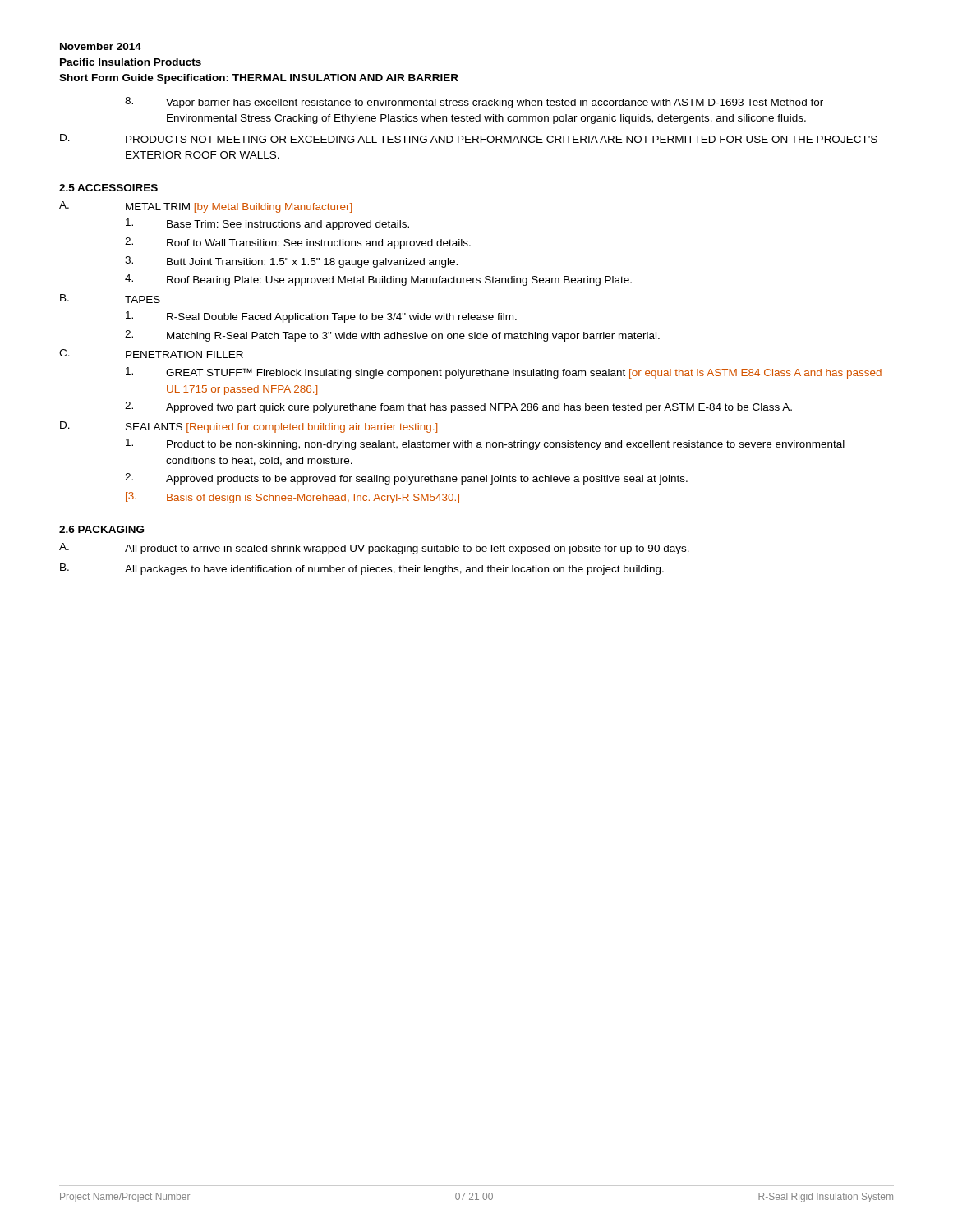The width and height of the screenshot is (953, 1232).
Task: Point to the block beginning "Product to be non-skinning,"
Action: pos(509,452)
